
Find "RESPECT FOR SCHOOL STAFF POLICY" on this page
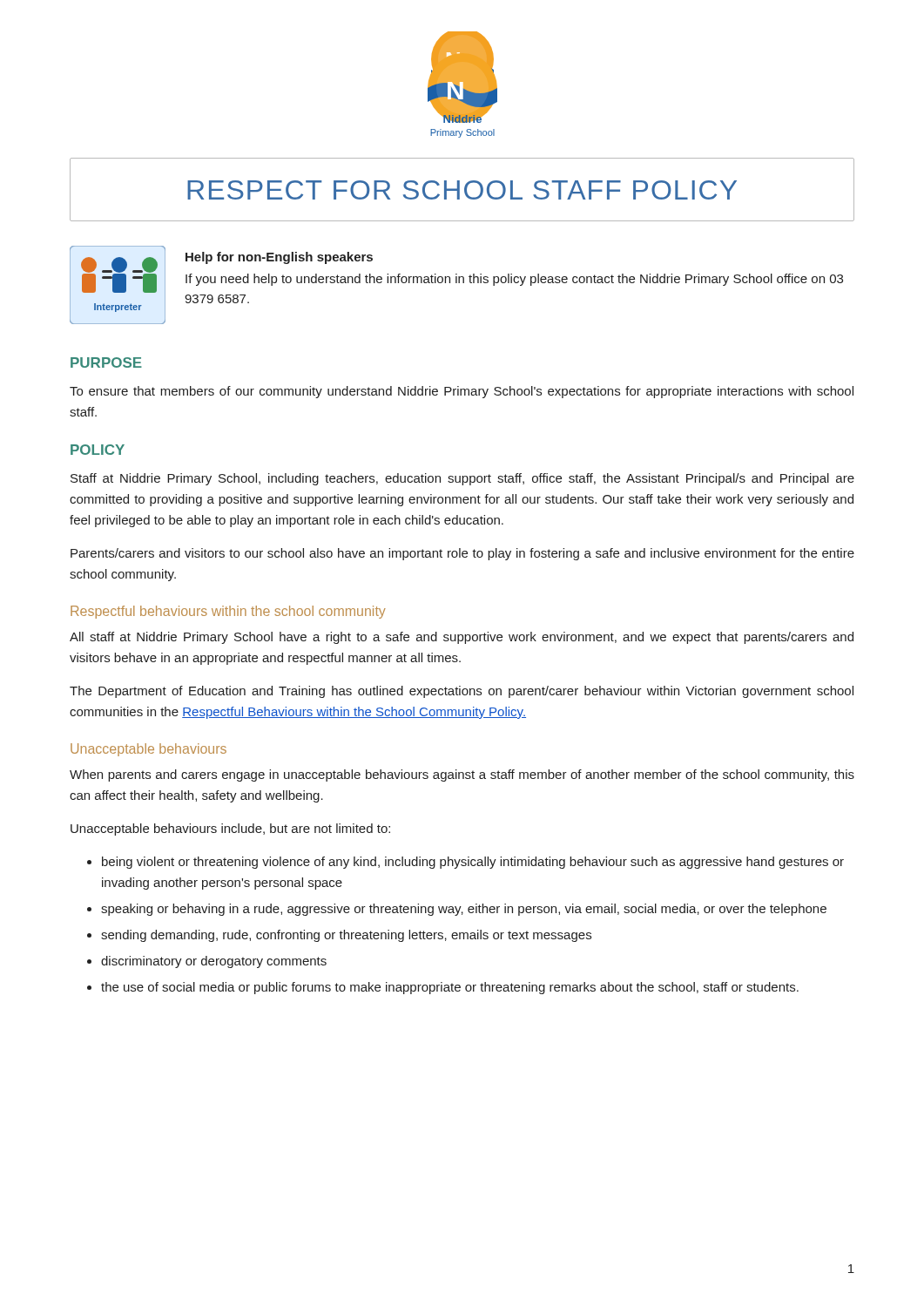tap(462, 190)
